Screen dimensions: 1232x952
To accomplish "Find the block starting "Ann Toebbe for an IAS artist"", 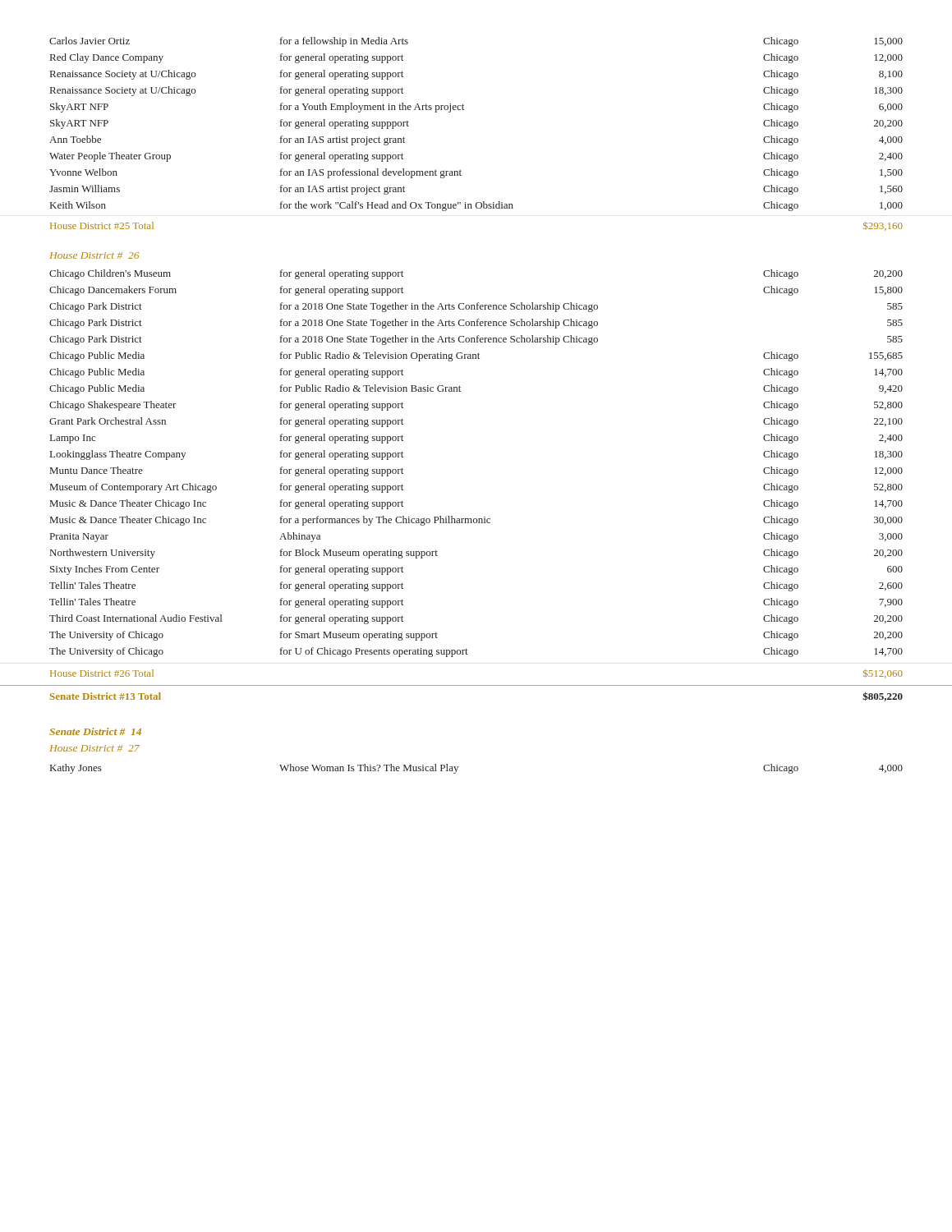I will [x=83, y=140].
